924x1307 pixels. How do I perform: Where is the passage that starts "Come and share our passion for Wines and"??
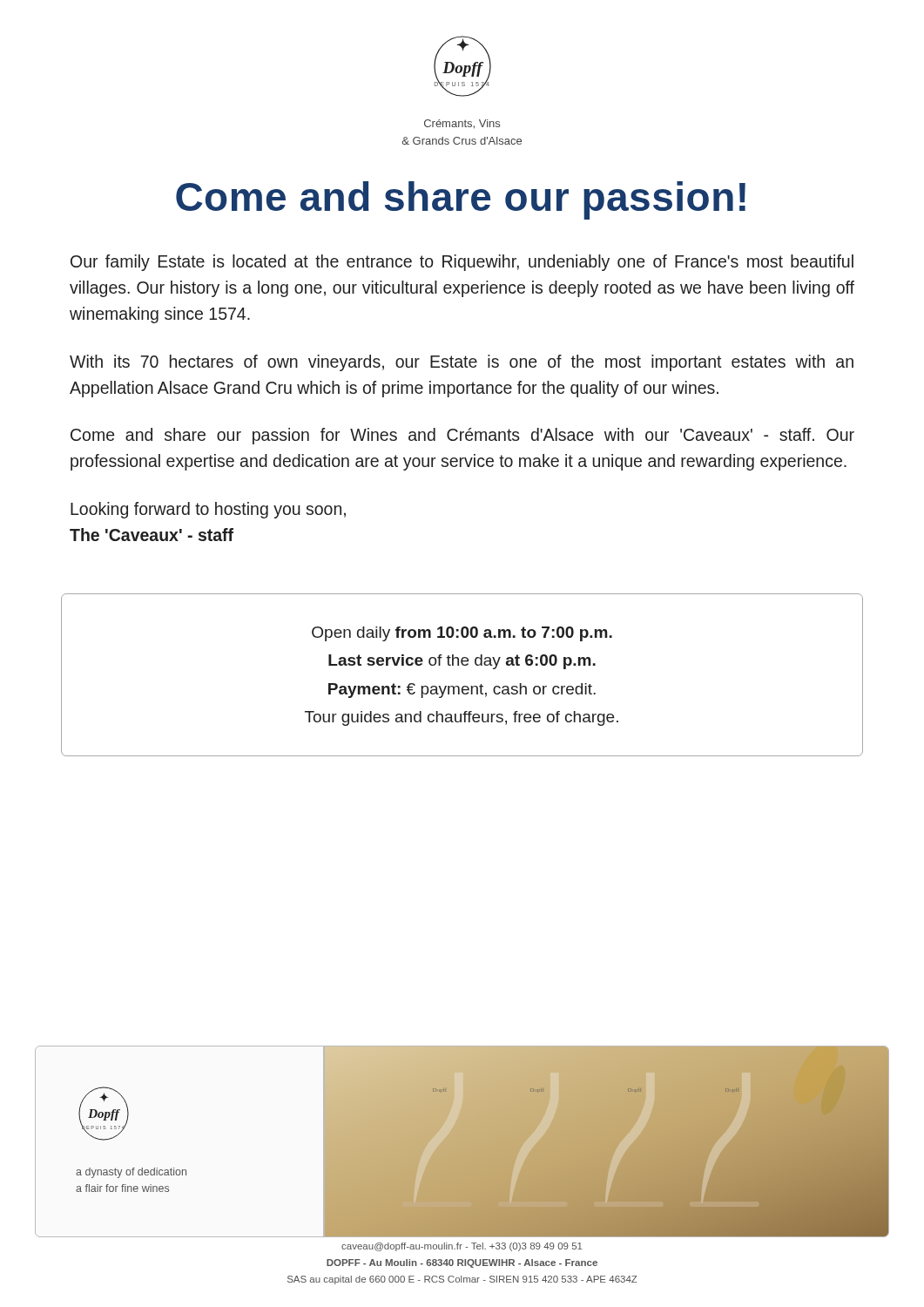[x=462, y=448]
